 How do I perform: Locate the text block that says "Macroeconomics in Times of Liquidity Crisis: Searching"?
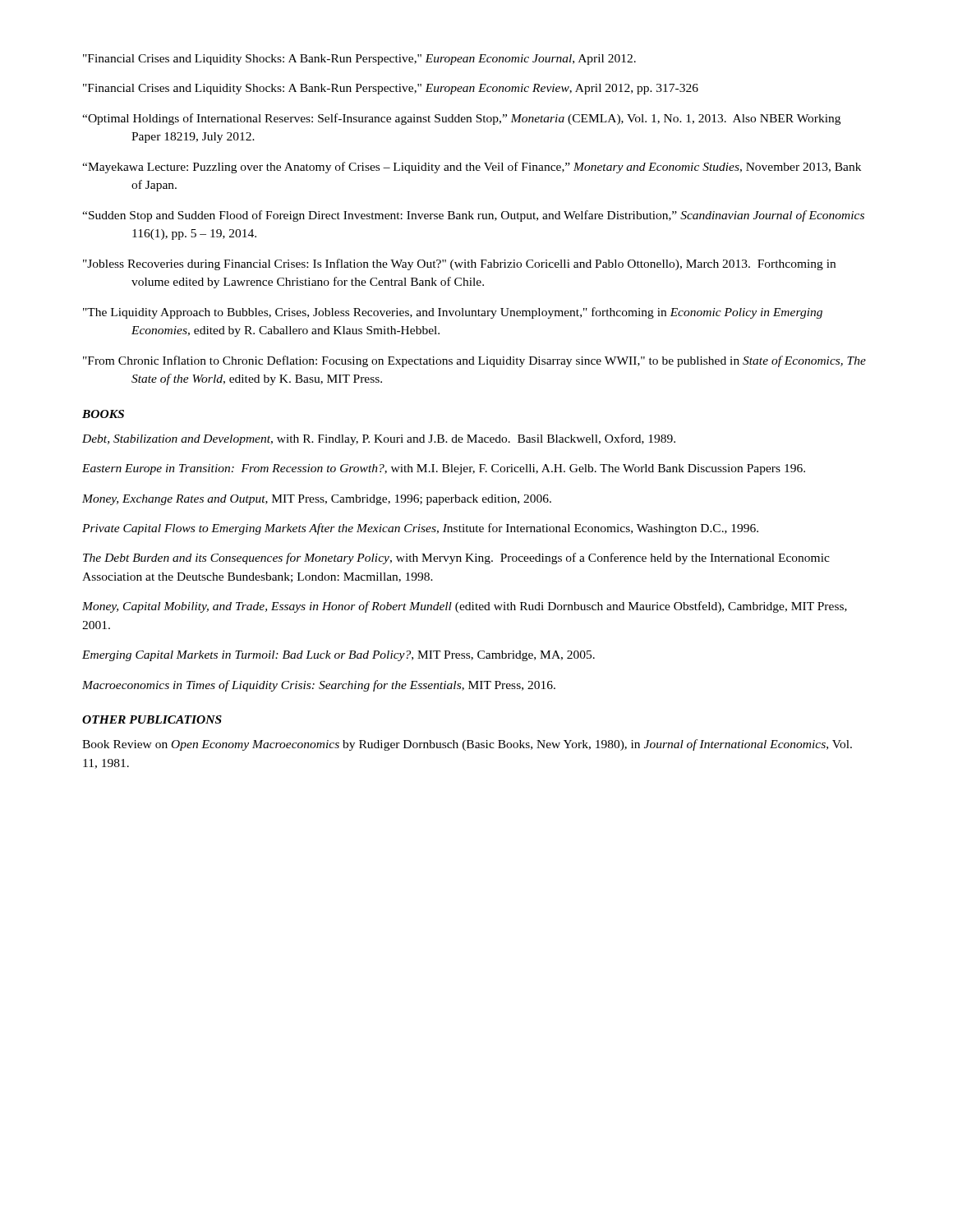[319, 684]
